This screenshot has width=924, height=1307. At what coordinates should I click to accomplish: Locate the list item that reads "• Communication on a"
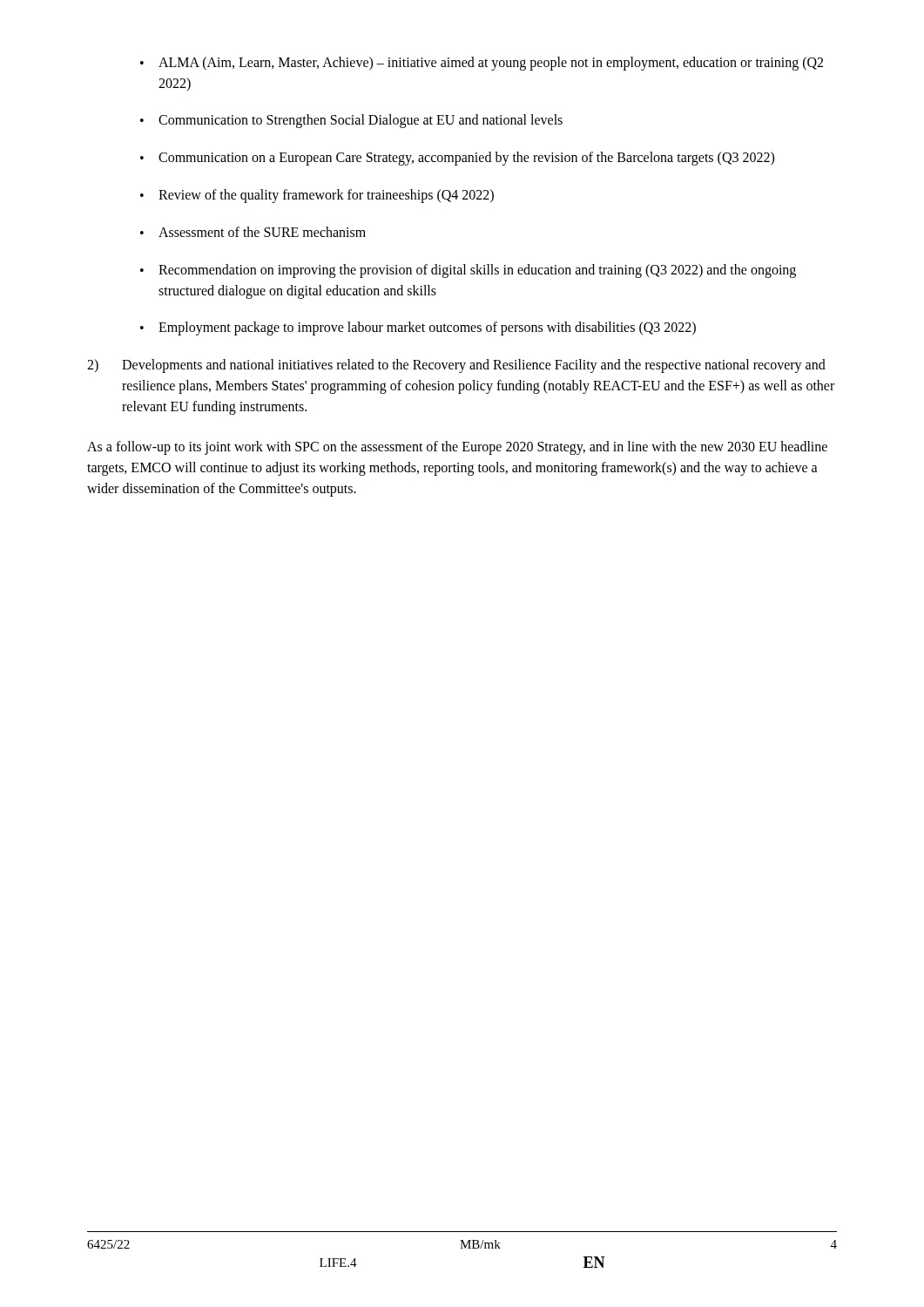click(488, 158)
